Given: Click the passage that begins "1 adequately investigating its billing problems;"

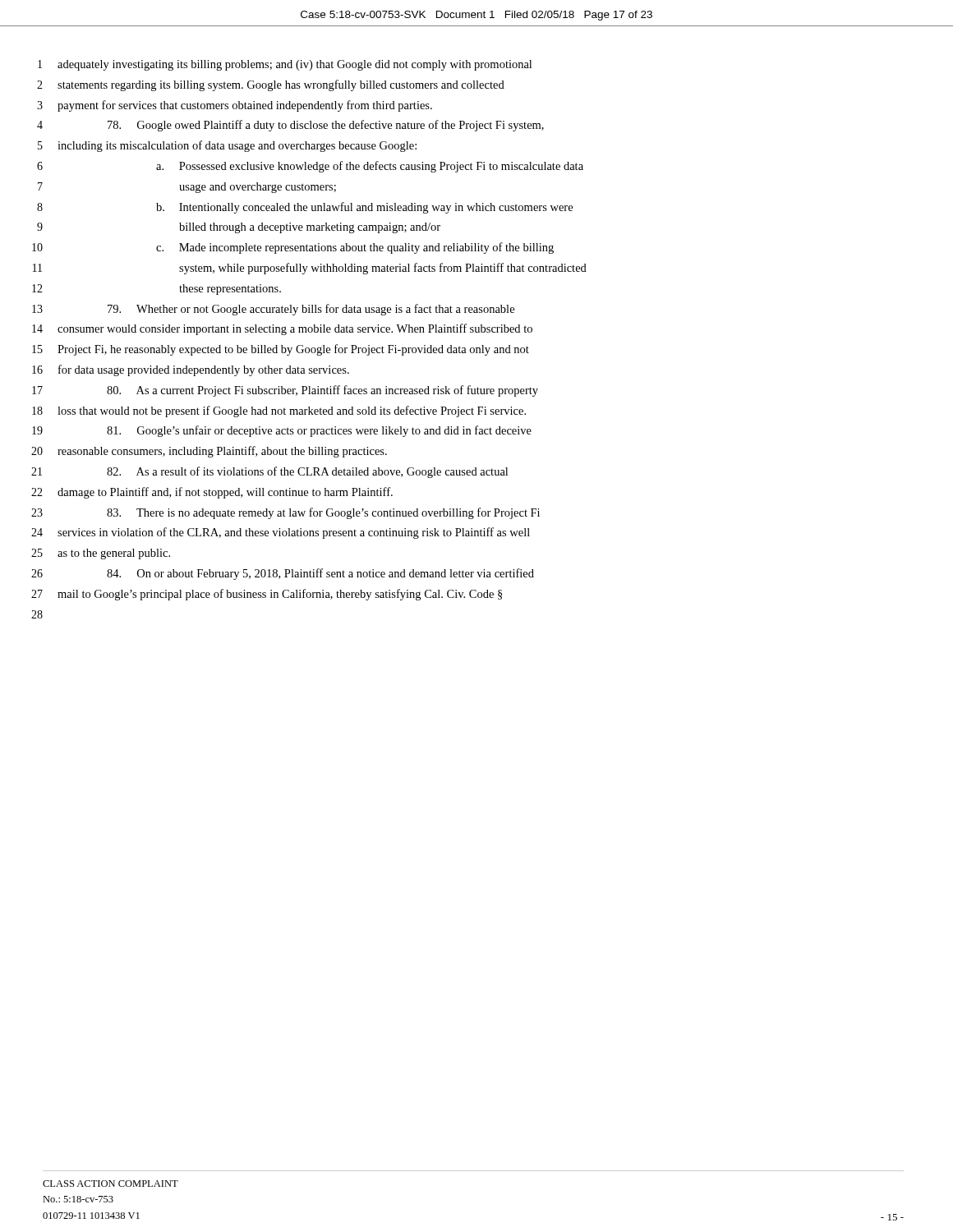Looking at the screenshot, I should pos(452,85).
